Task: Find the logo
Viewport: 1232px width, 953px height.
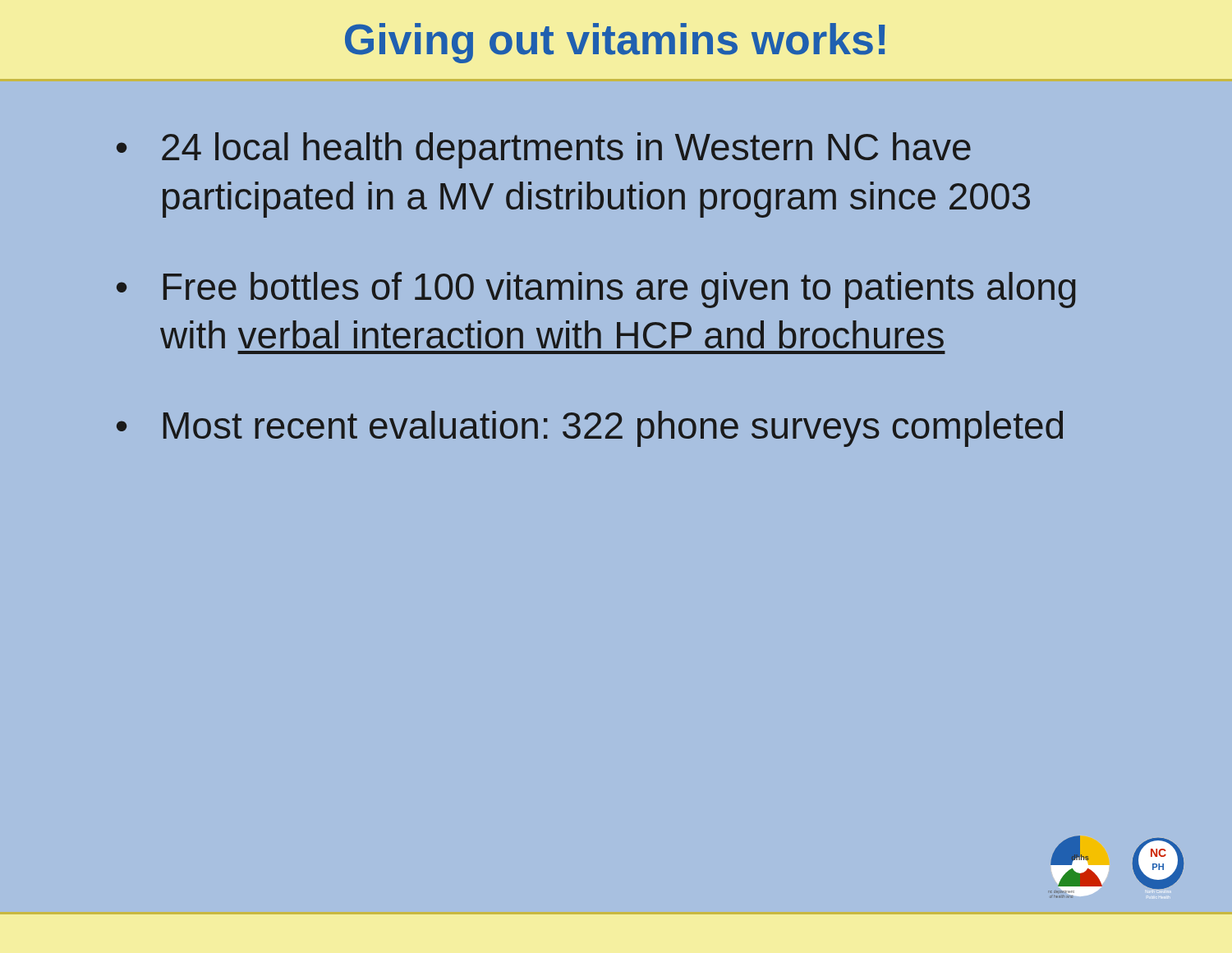Action: point(1117,867)
